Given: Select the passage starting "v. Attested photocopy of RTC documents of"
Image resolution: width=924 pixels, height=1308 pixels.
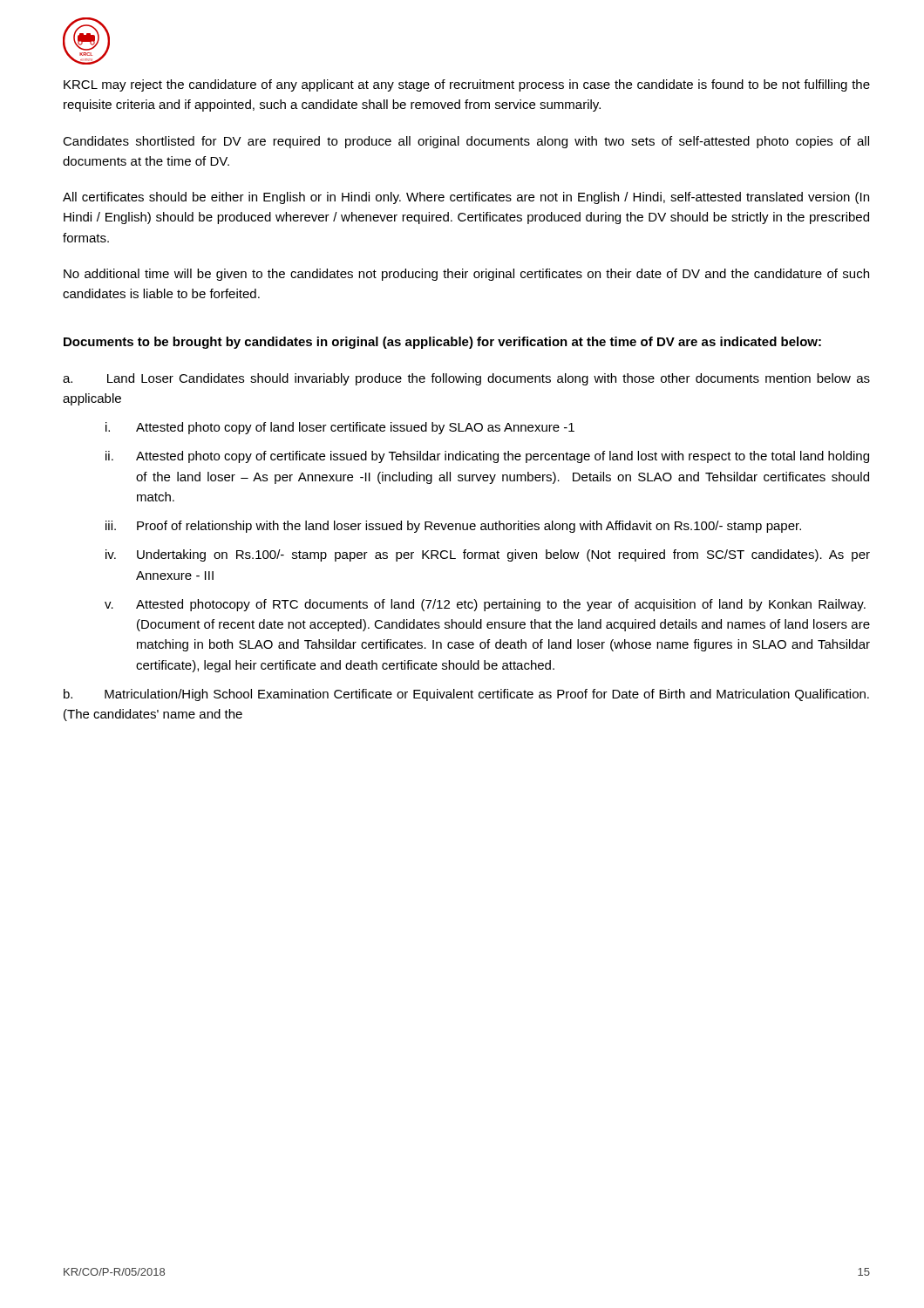Looking at the screenshot, I should 487,634.
